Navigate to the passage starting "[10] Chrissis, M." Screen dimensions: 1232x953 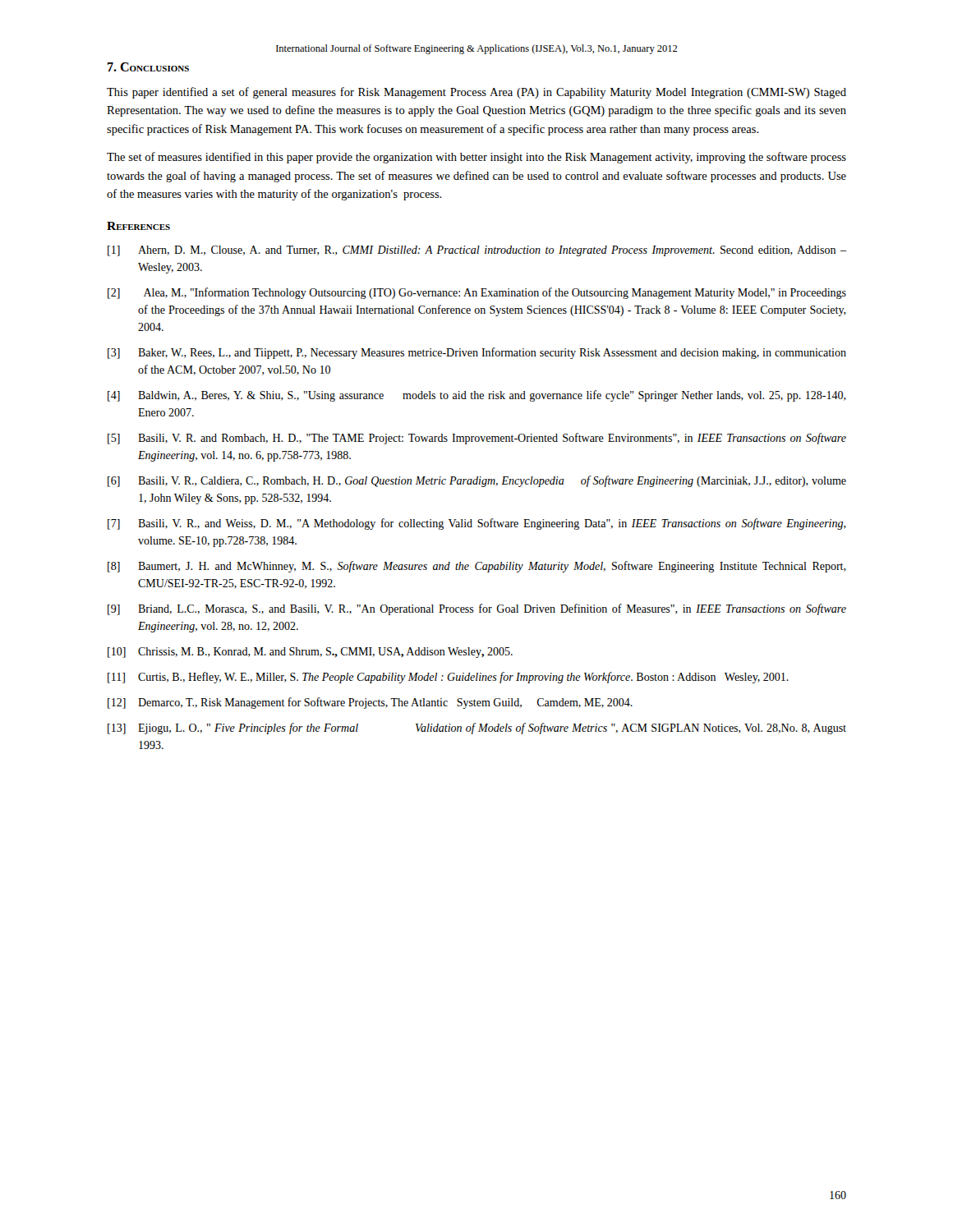coord(310,652)
